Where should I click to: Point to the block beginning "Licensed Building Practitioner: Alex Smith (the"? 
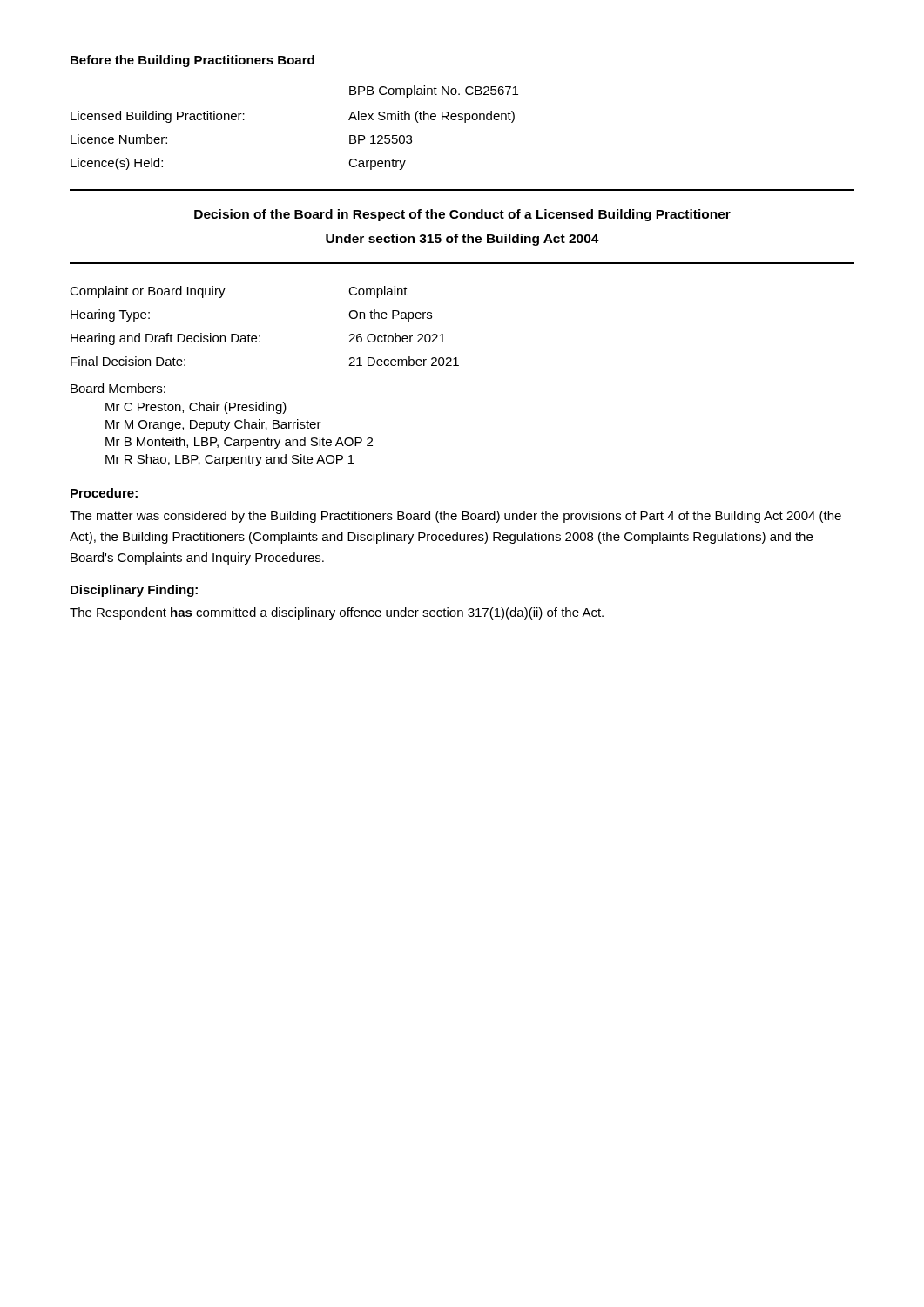462,115
